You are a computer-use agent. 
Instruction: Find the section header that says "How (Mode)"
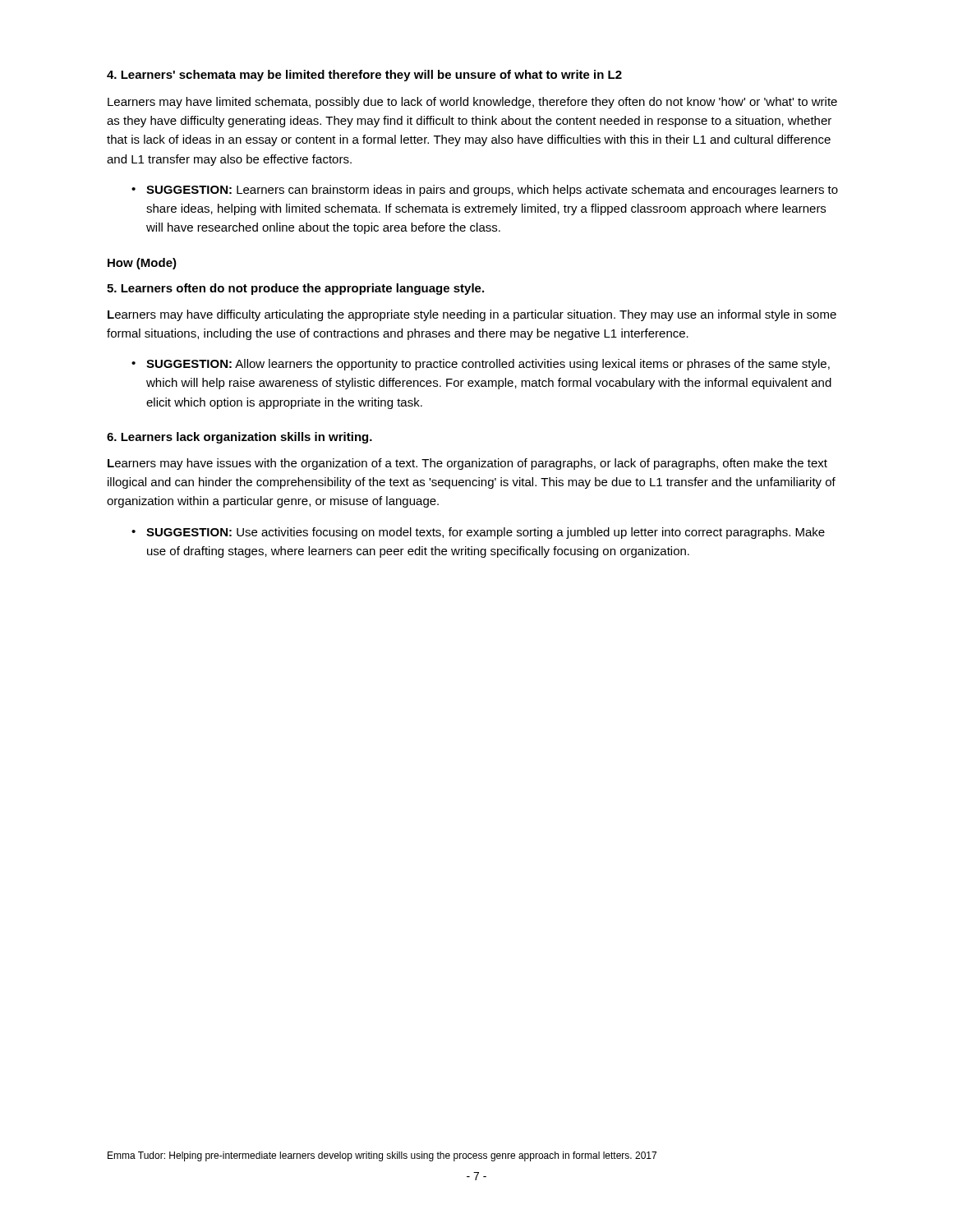pyautogui.click(x=142, y=262)
